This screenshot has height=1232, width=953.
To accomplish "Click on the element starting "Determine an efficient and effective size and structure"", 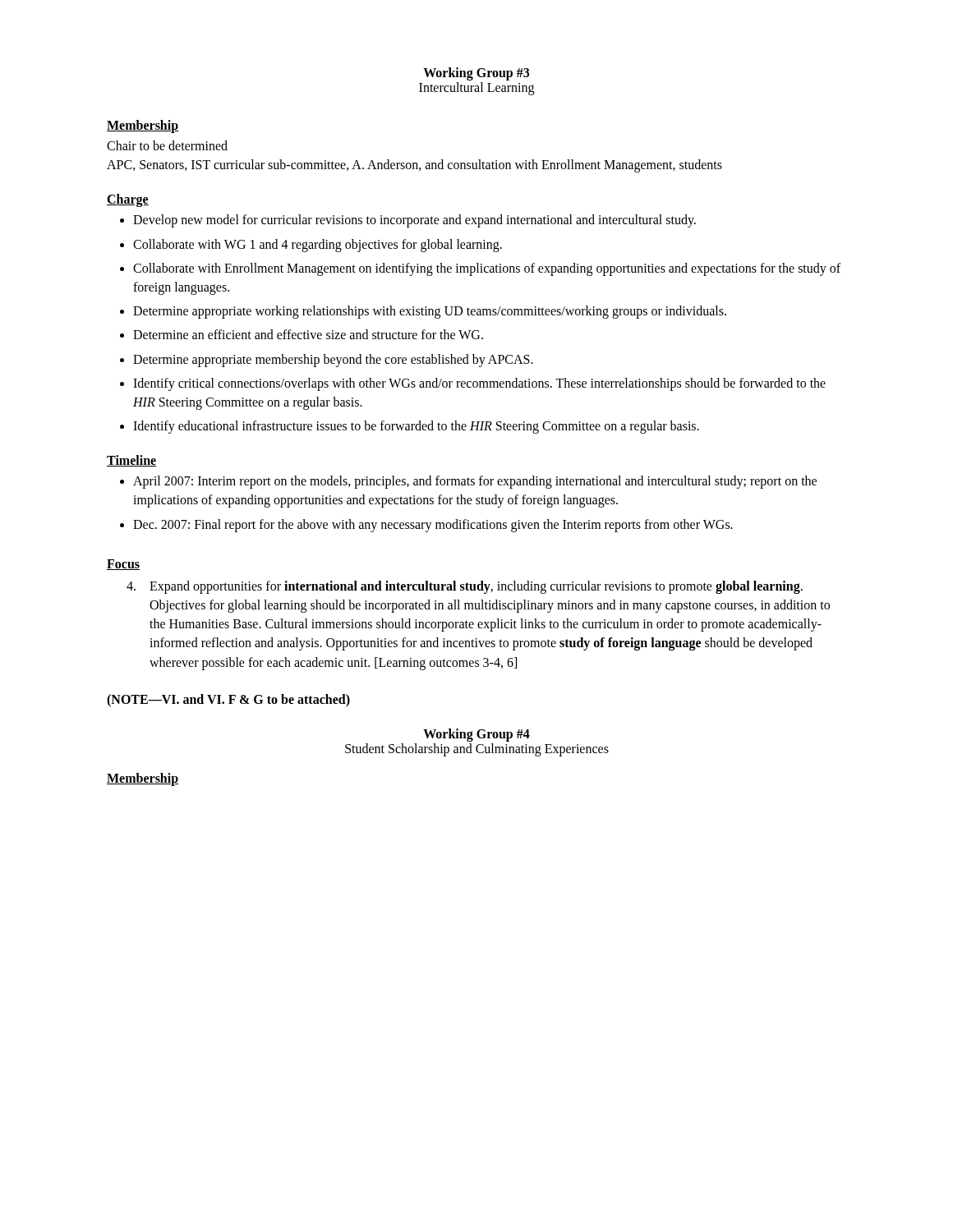I will (x=308, y=335).
